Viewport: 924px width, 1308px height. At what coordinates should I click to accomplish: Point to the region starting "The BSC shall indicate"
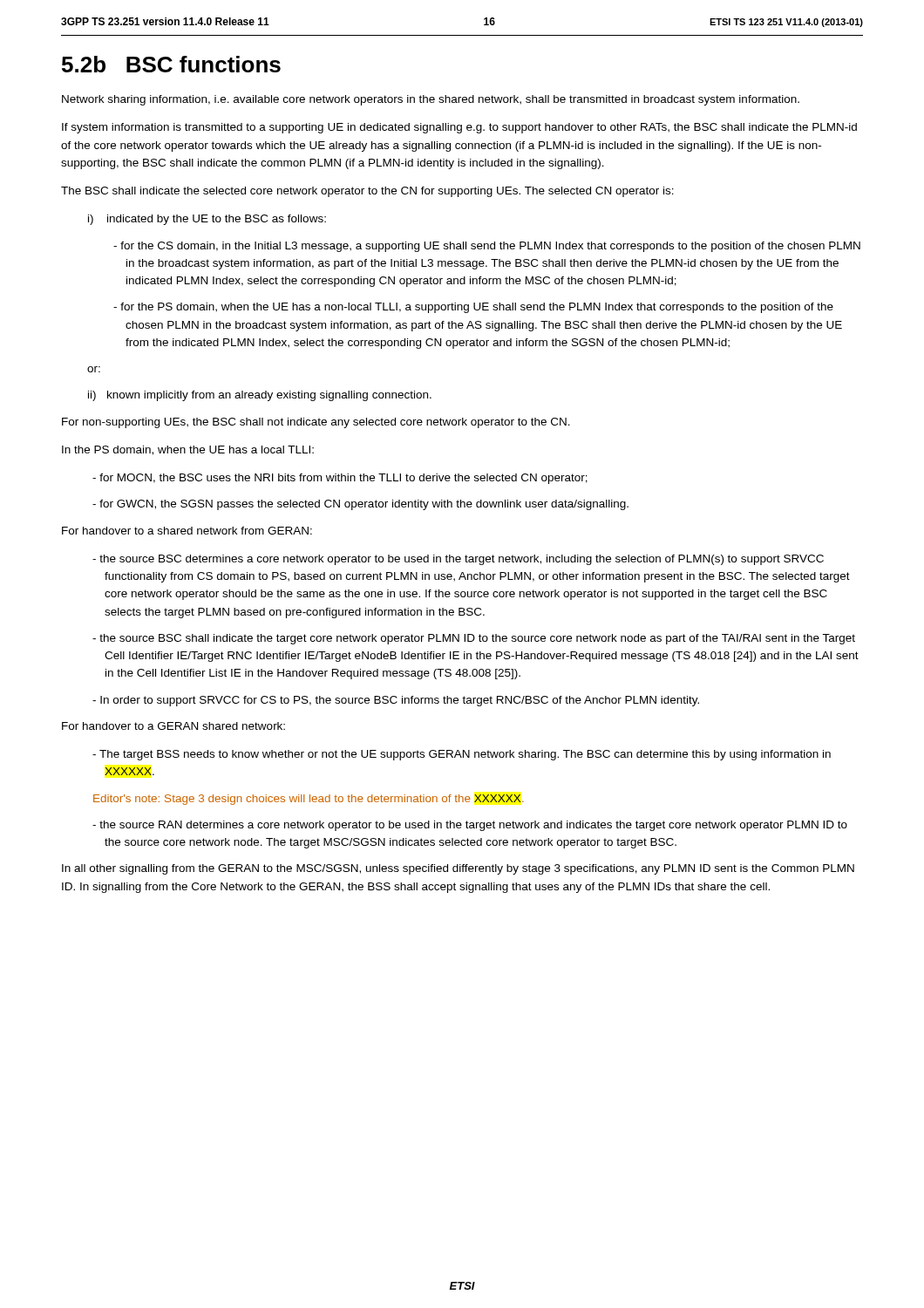[x=462, y=191]
